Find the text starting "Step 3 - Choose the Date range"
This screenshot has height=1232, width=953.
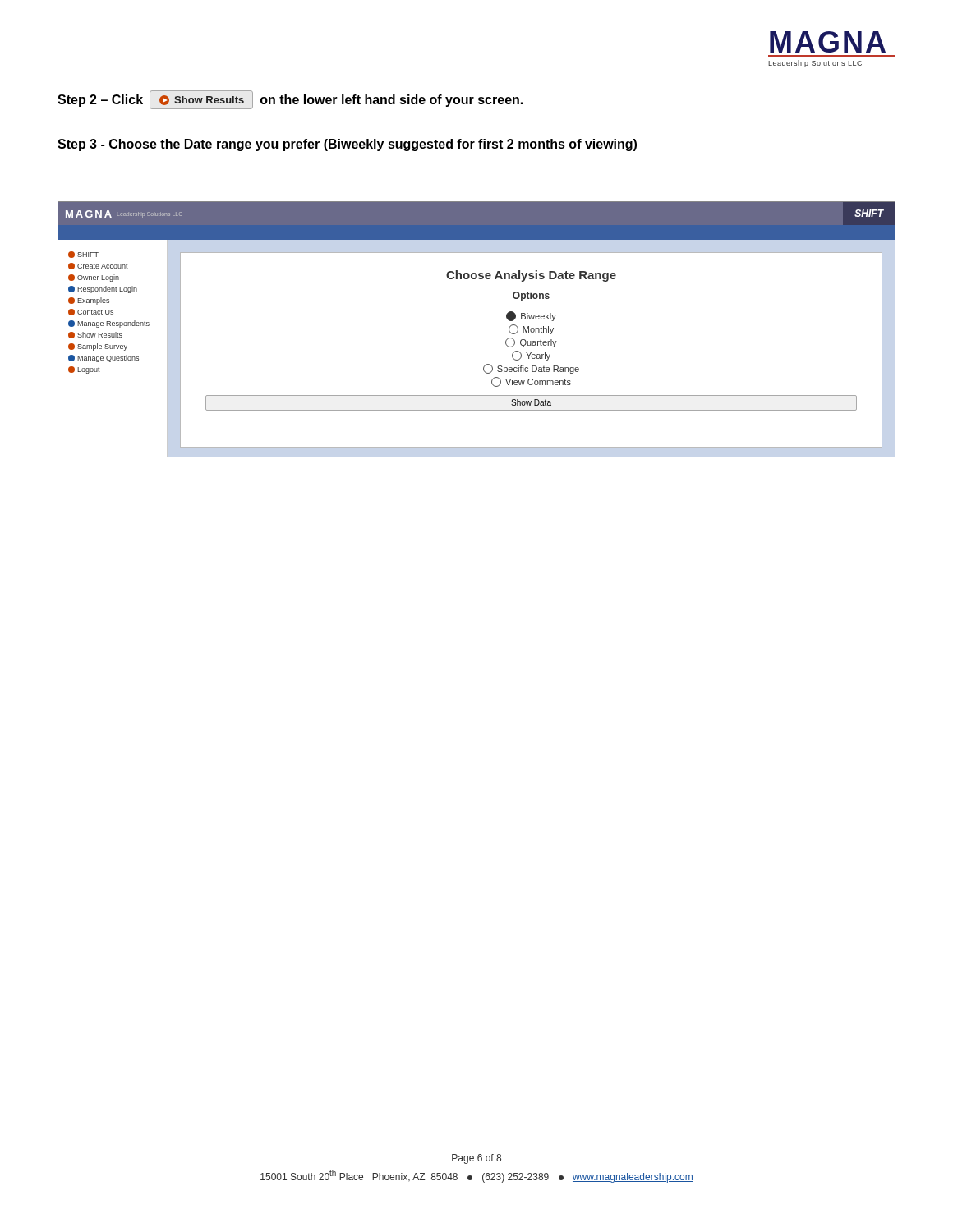pyautogui.click(x=347, y=144)
